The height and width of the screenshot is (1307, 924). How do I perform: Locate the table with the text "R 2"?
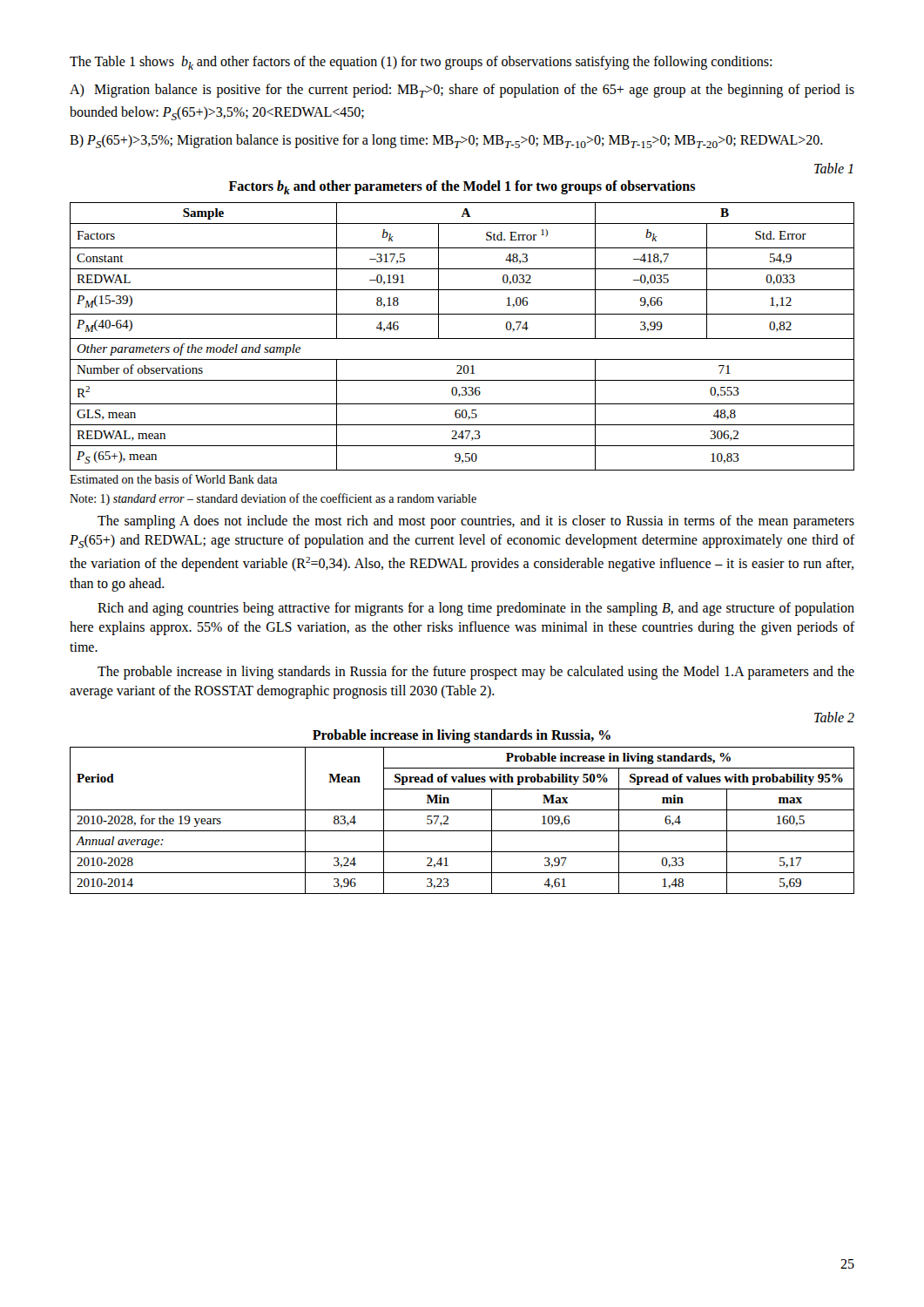coord(462,325)
